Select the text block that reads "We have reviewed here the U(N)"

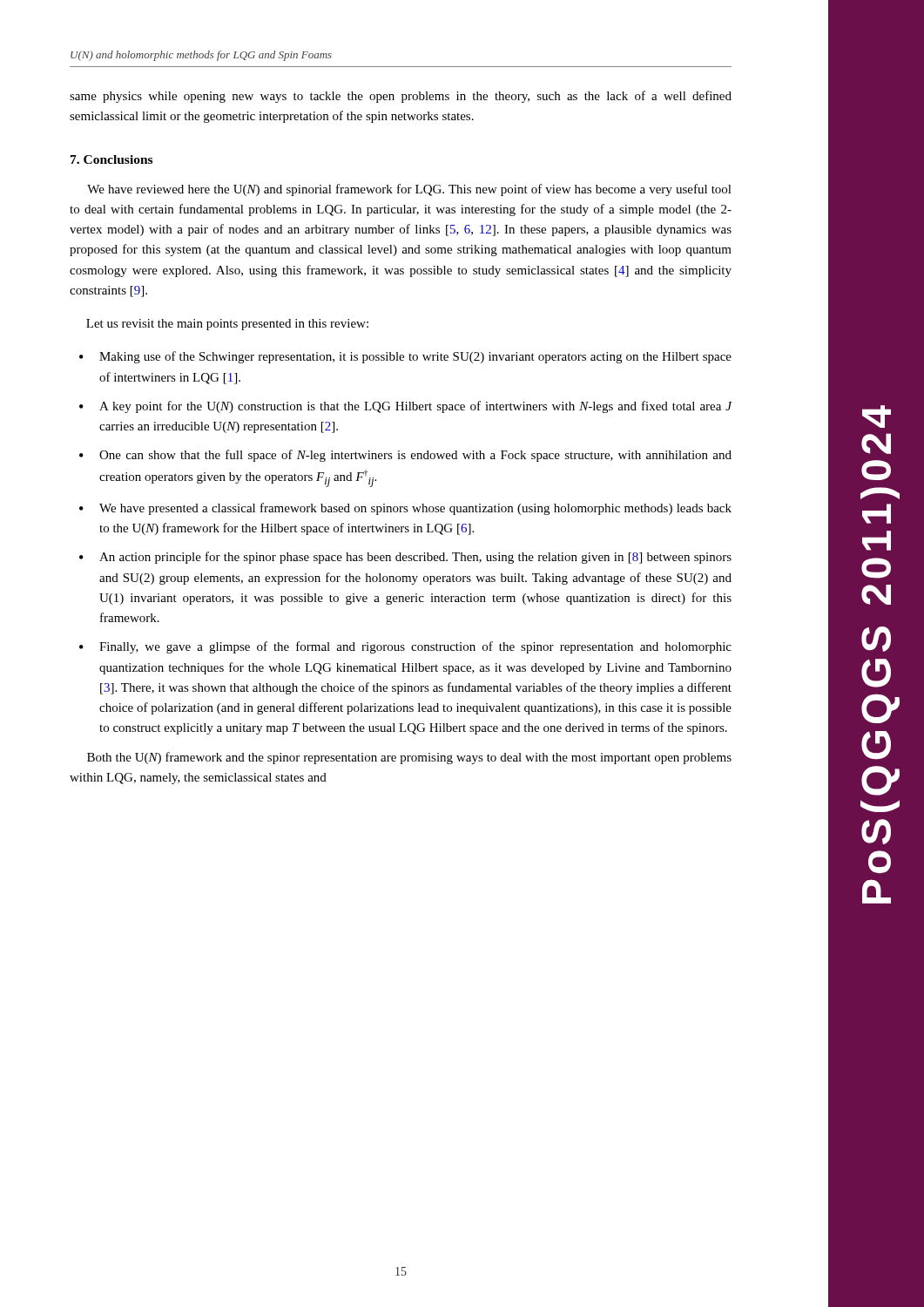point(401,239)
